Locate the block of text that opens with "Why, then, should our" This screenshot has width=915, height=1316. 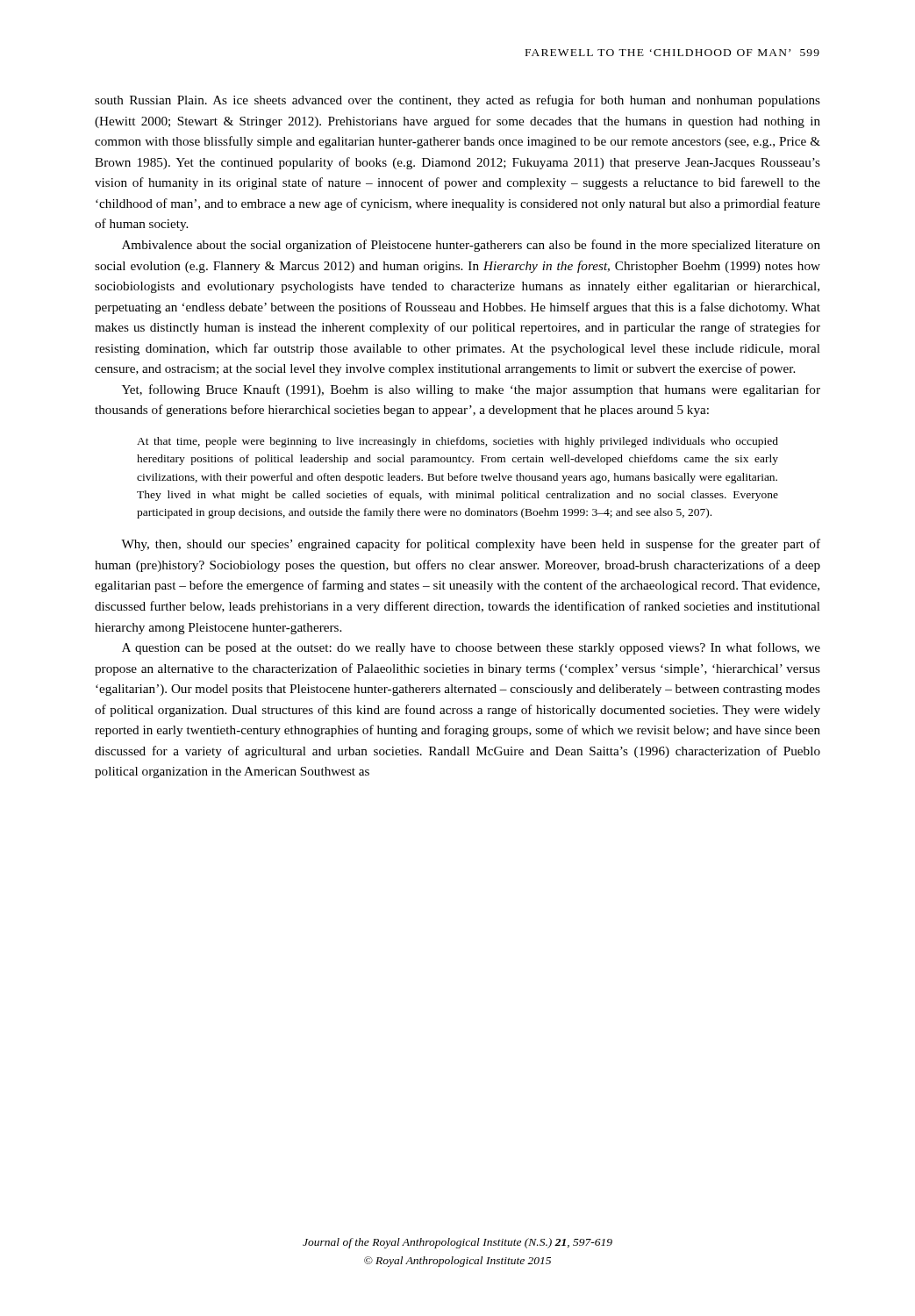coord(458,585)
